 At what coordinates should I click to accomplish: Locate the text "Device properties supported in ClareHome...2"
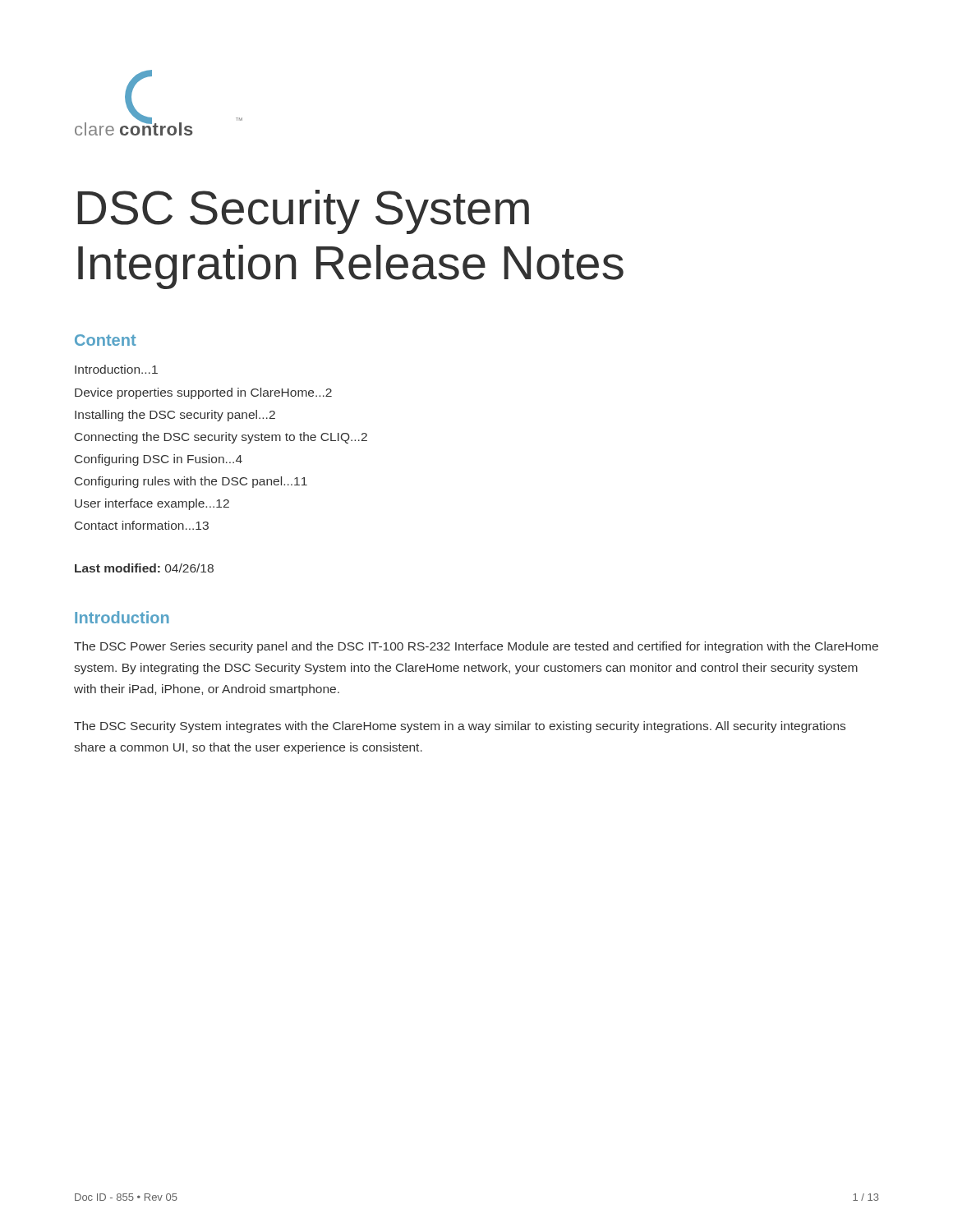pyautogui.click(x=203, y=393)
